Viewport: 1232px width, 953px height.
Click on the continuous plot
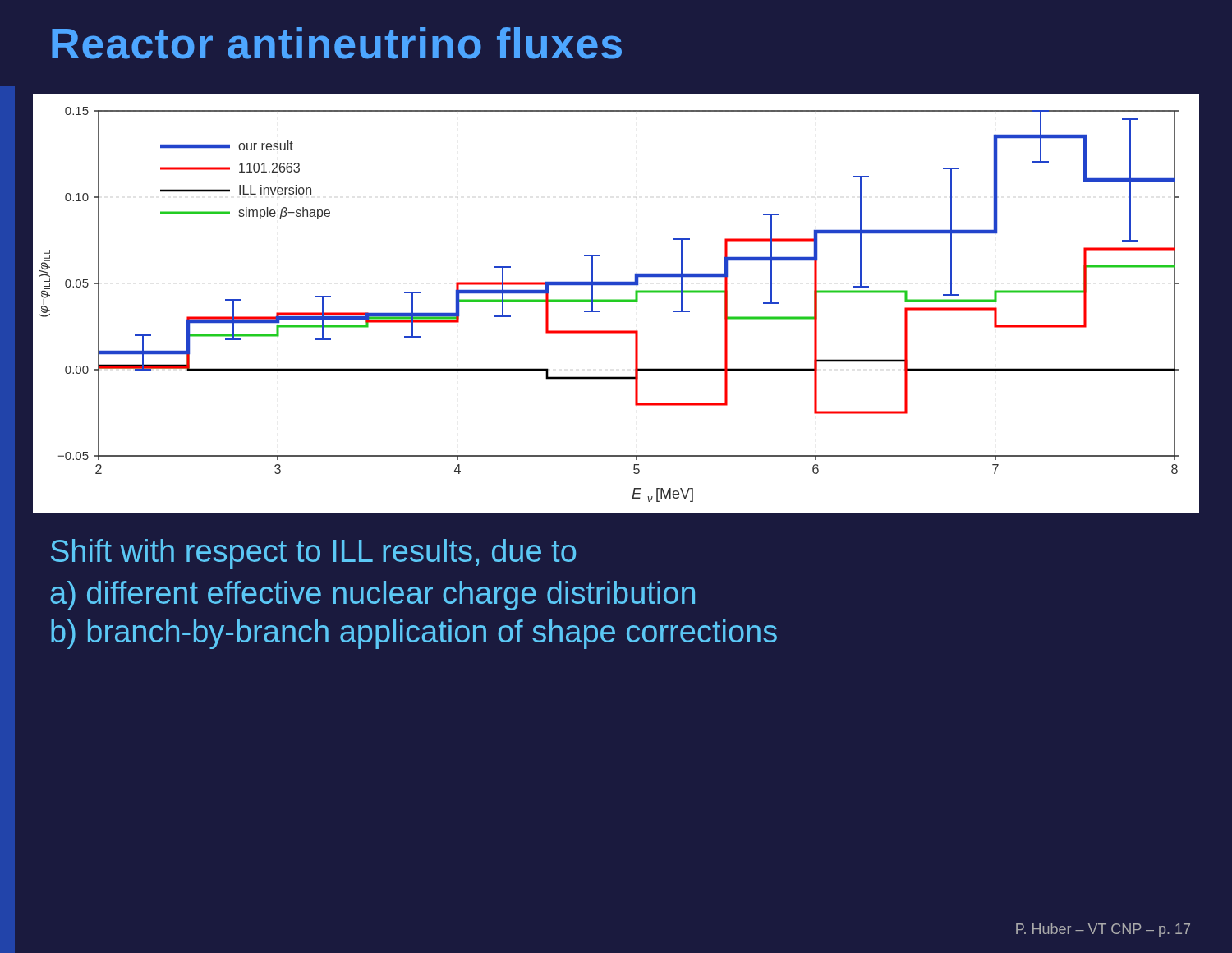pos(616,304)
